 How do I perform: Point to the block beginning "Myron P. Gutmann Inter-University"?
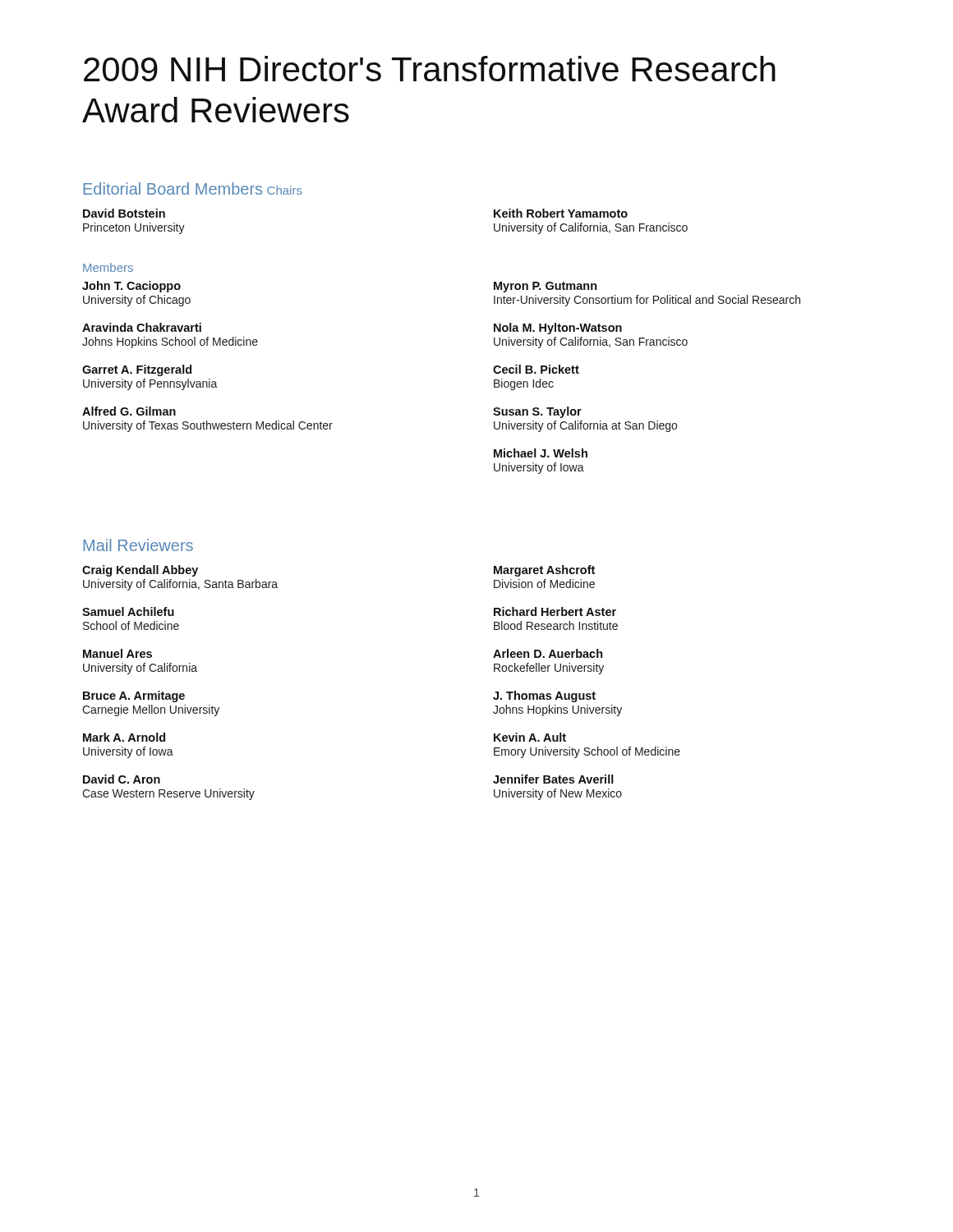coord(682,293)
